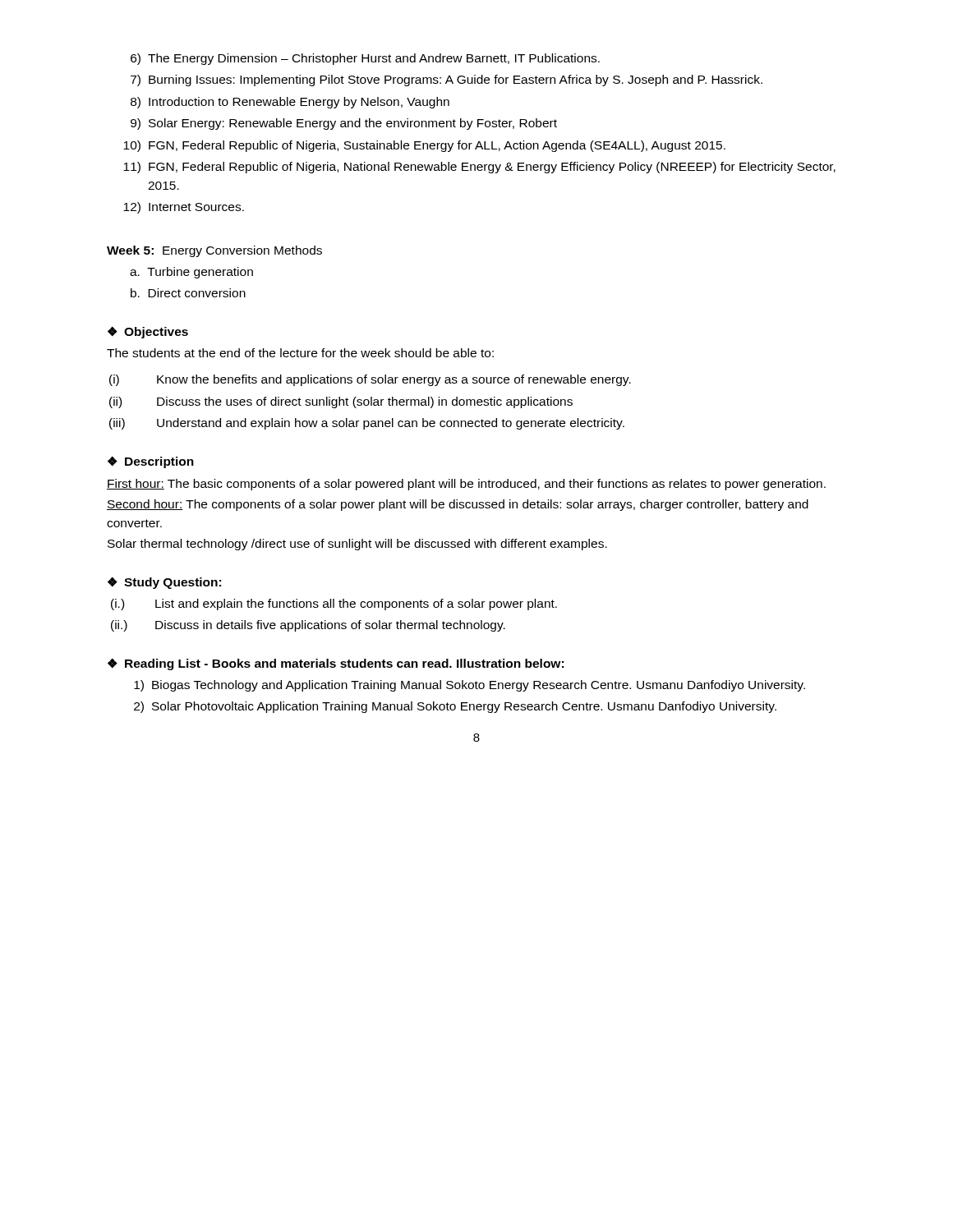953x1232 pixels.
Task: Navigate to the passage starting "b. Direct conversion"
Action: (188, 293)
